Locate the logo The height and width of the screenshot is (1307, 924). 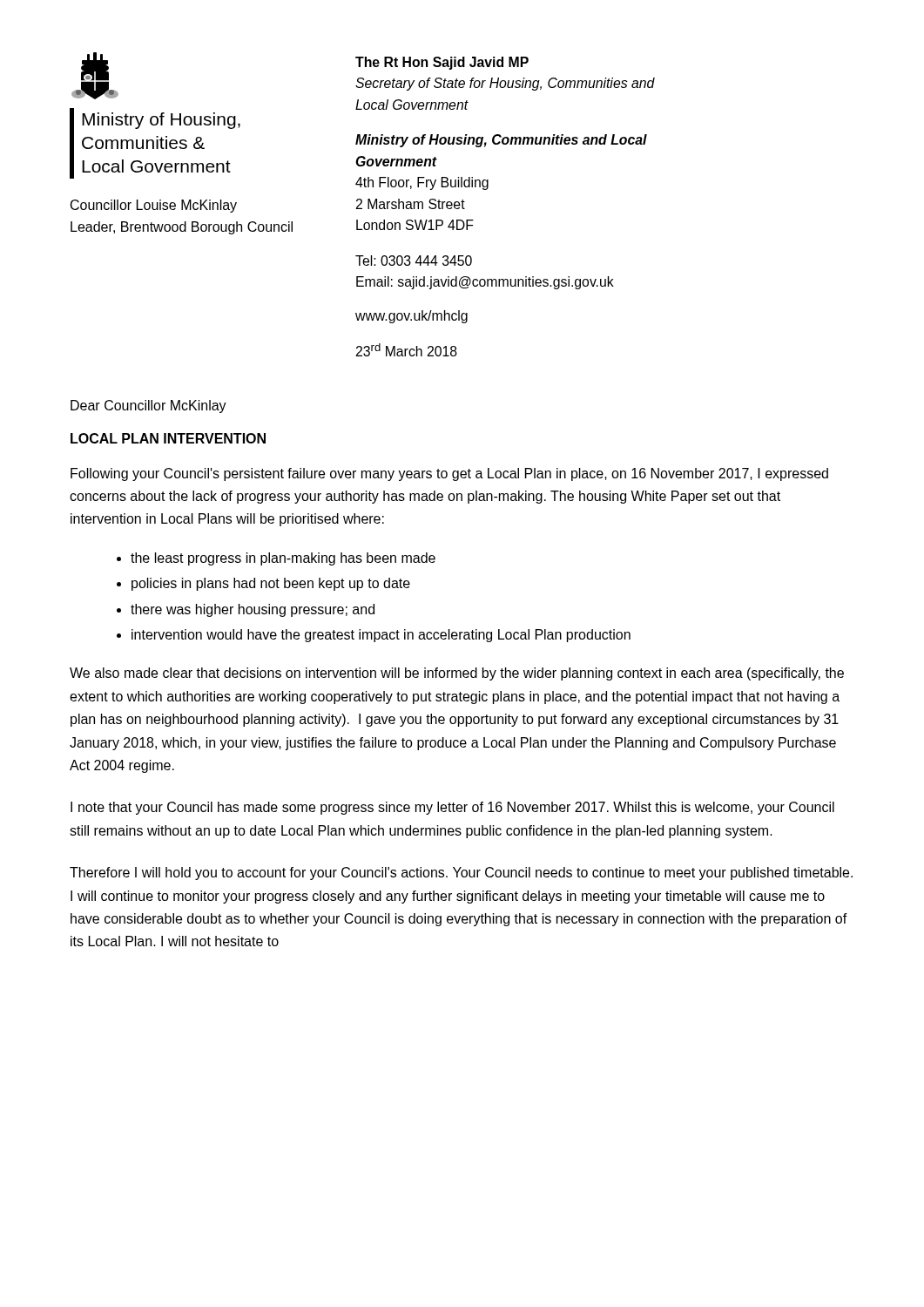pyautogui.click(x=192, y=115)
